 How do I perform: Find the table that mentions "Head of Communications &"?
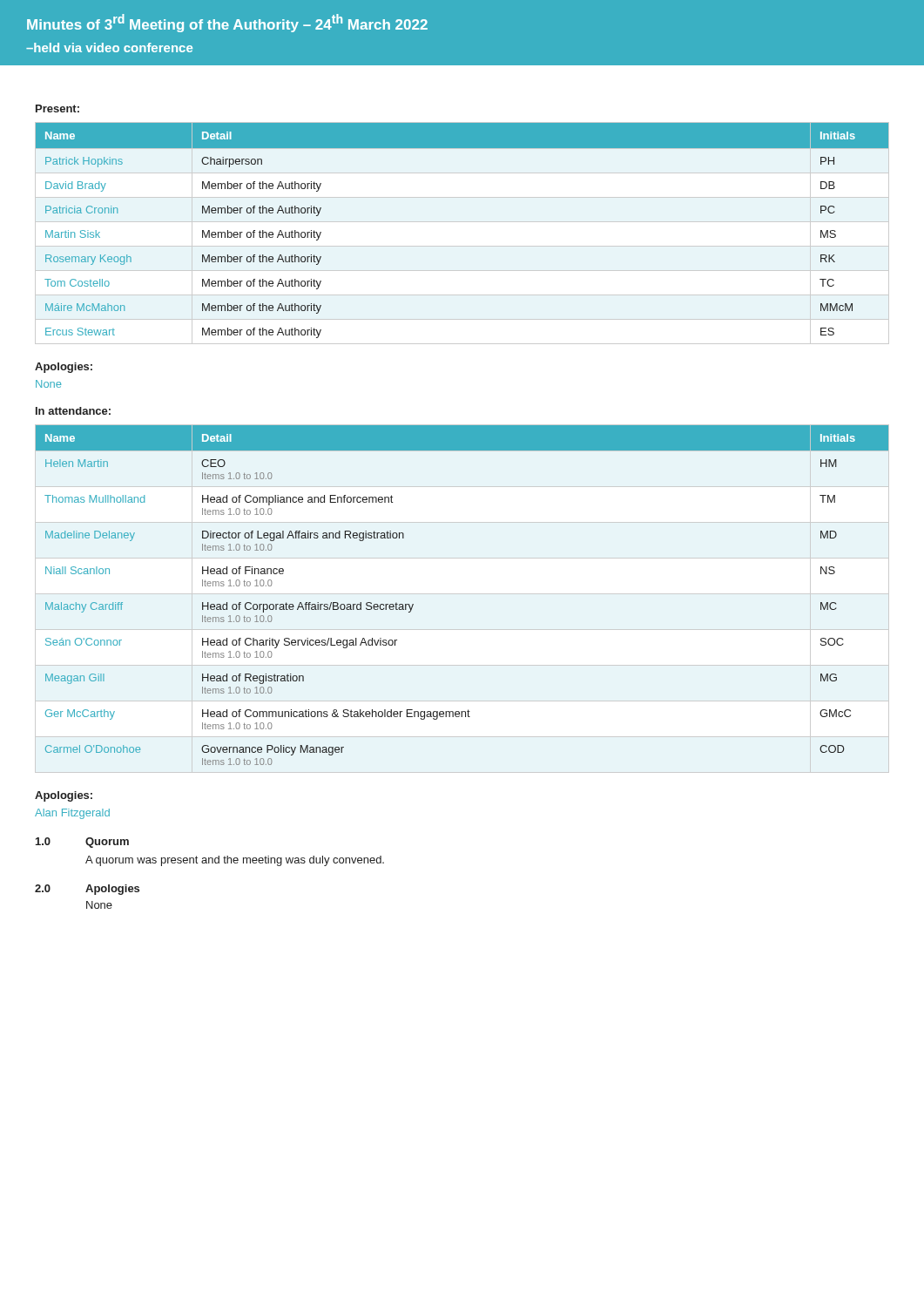tap(462, 598)
